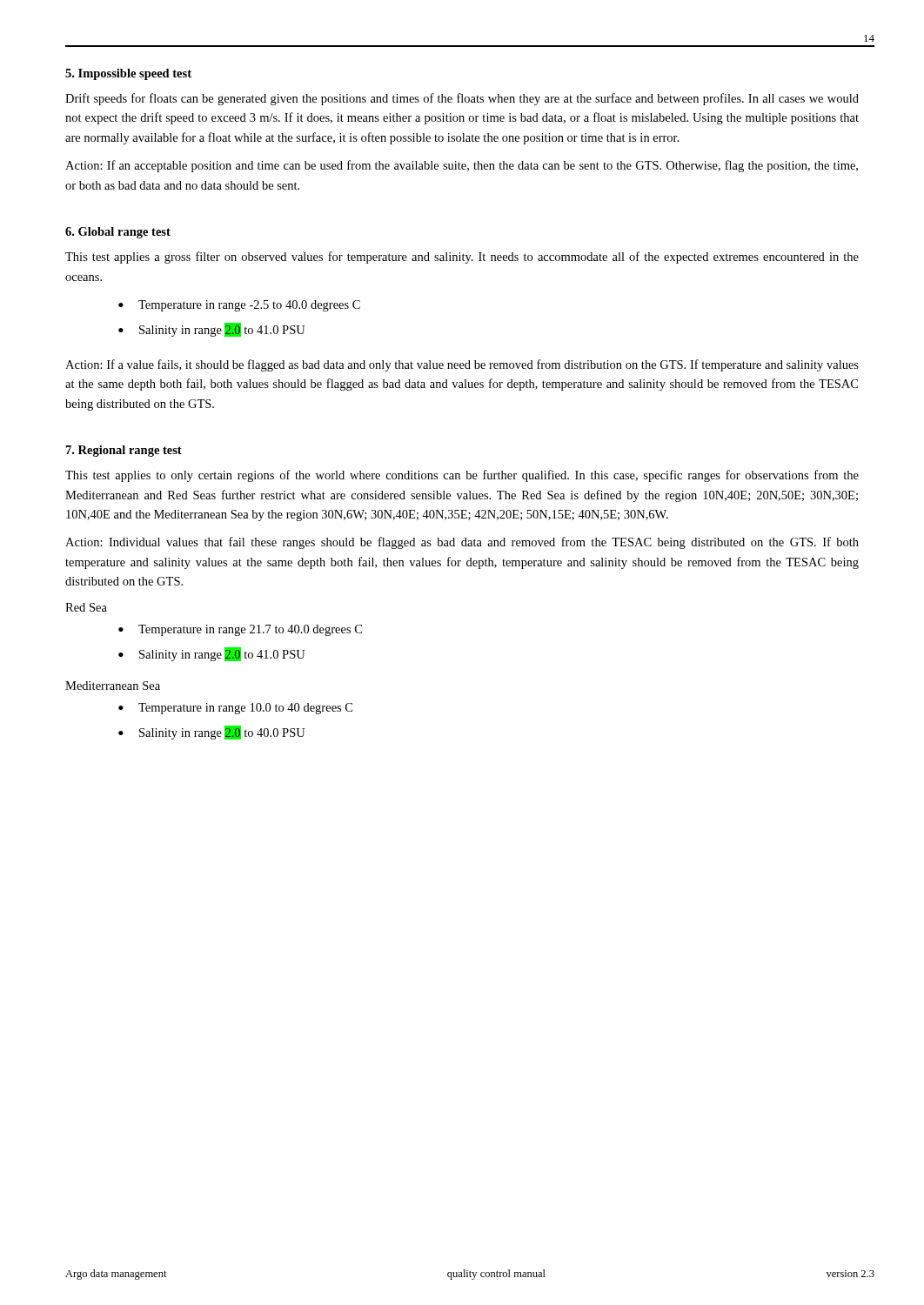Select the region starting "7. Regional range test"
The image size is (924, 1305).
pos(123,450)
